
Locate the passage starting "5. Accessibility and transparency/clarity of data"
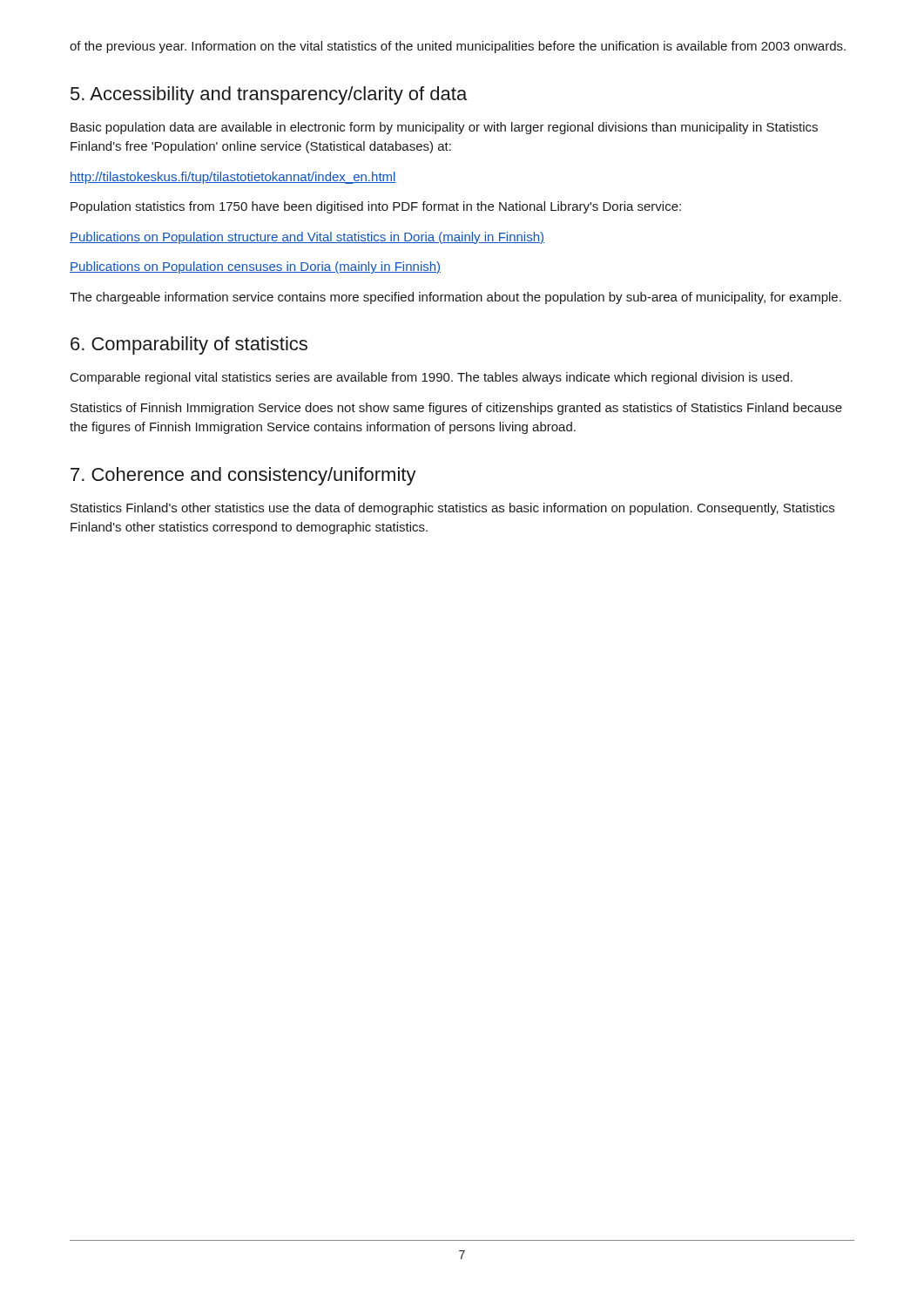click(x=268, y=93)
